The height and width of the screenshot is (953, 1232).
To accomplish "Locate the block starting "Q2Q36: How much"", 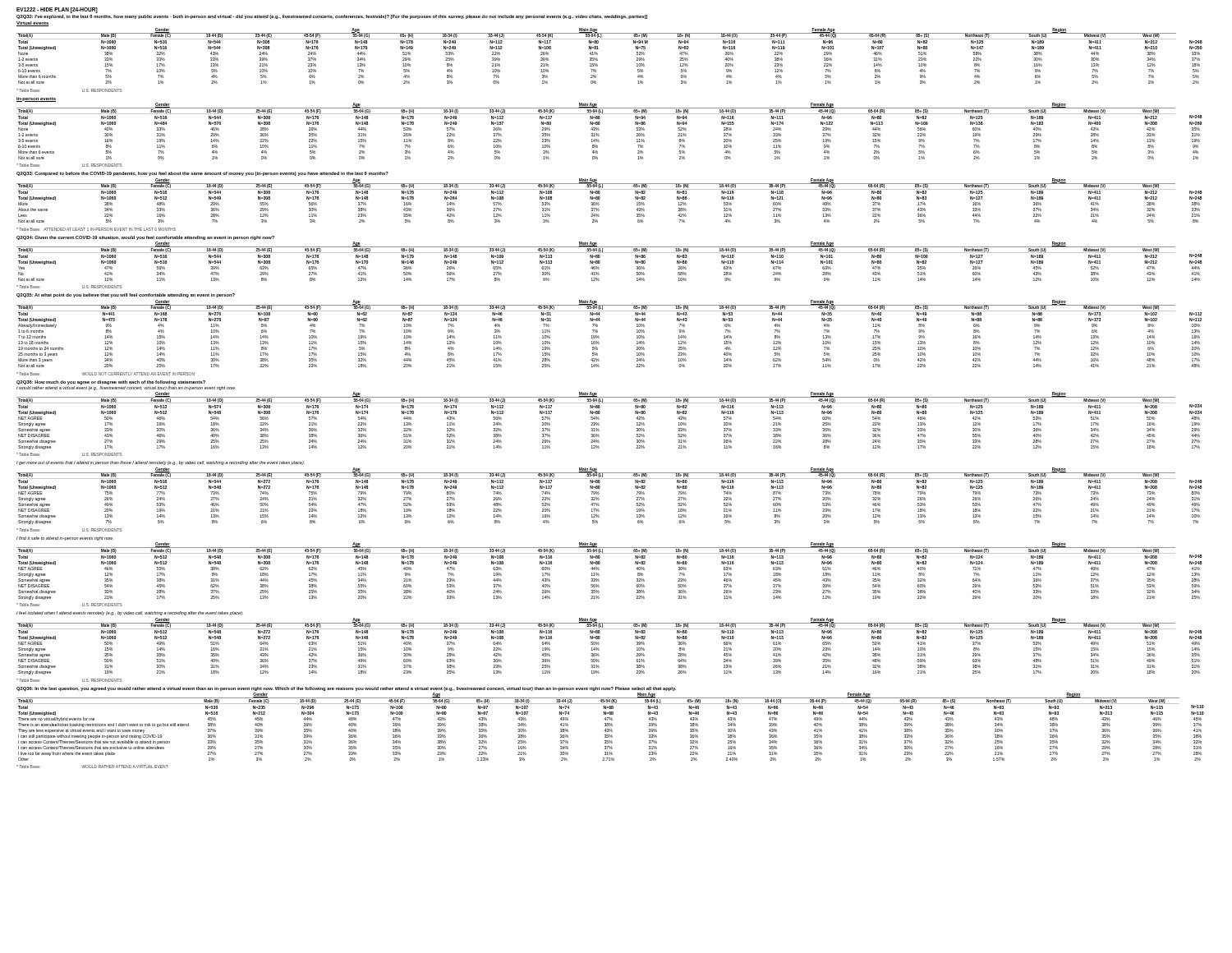I will [111, 382].
